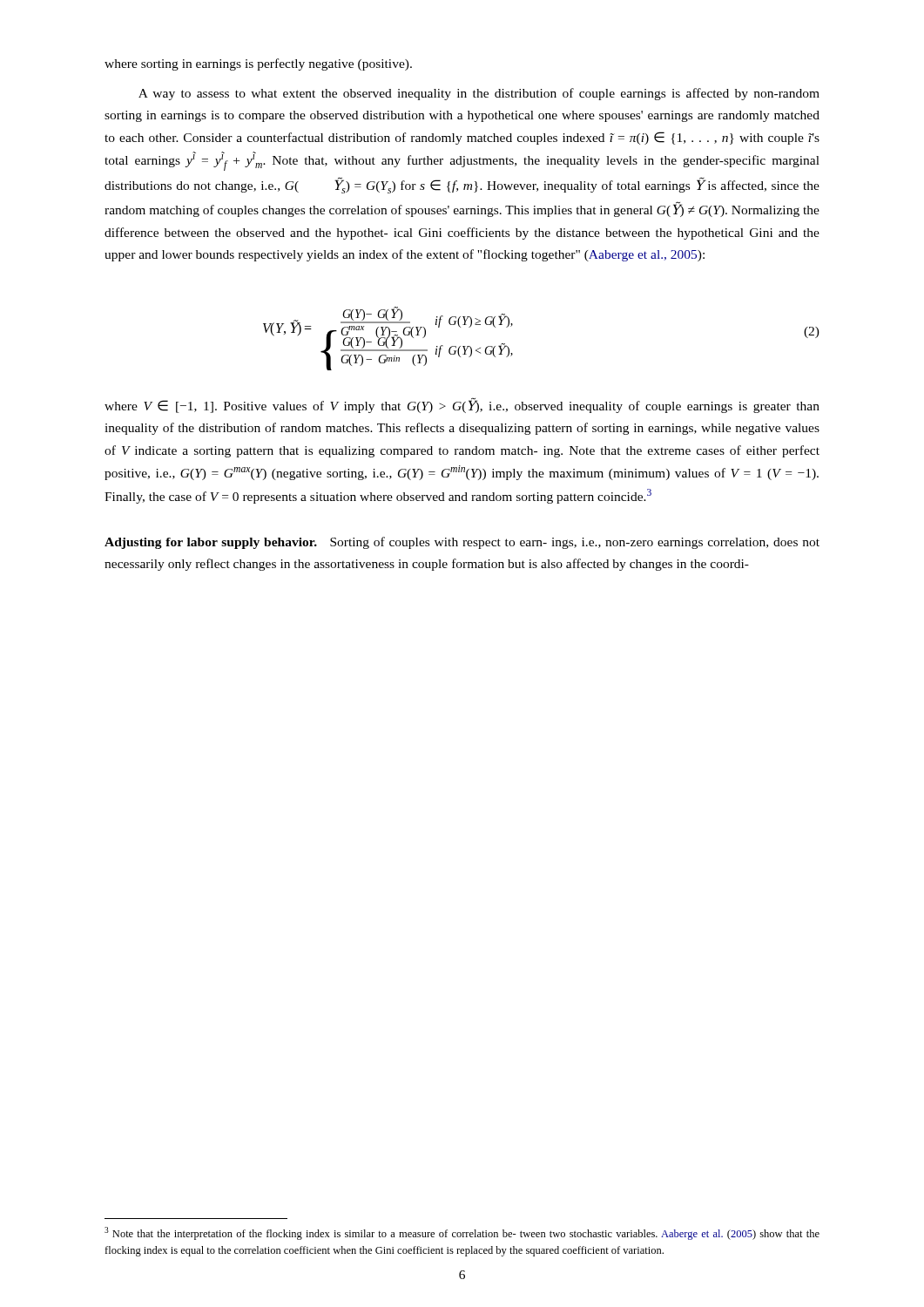924x1307 pixels.
Task: Select a footnote
Action: pos(462,1242)
